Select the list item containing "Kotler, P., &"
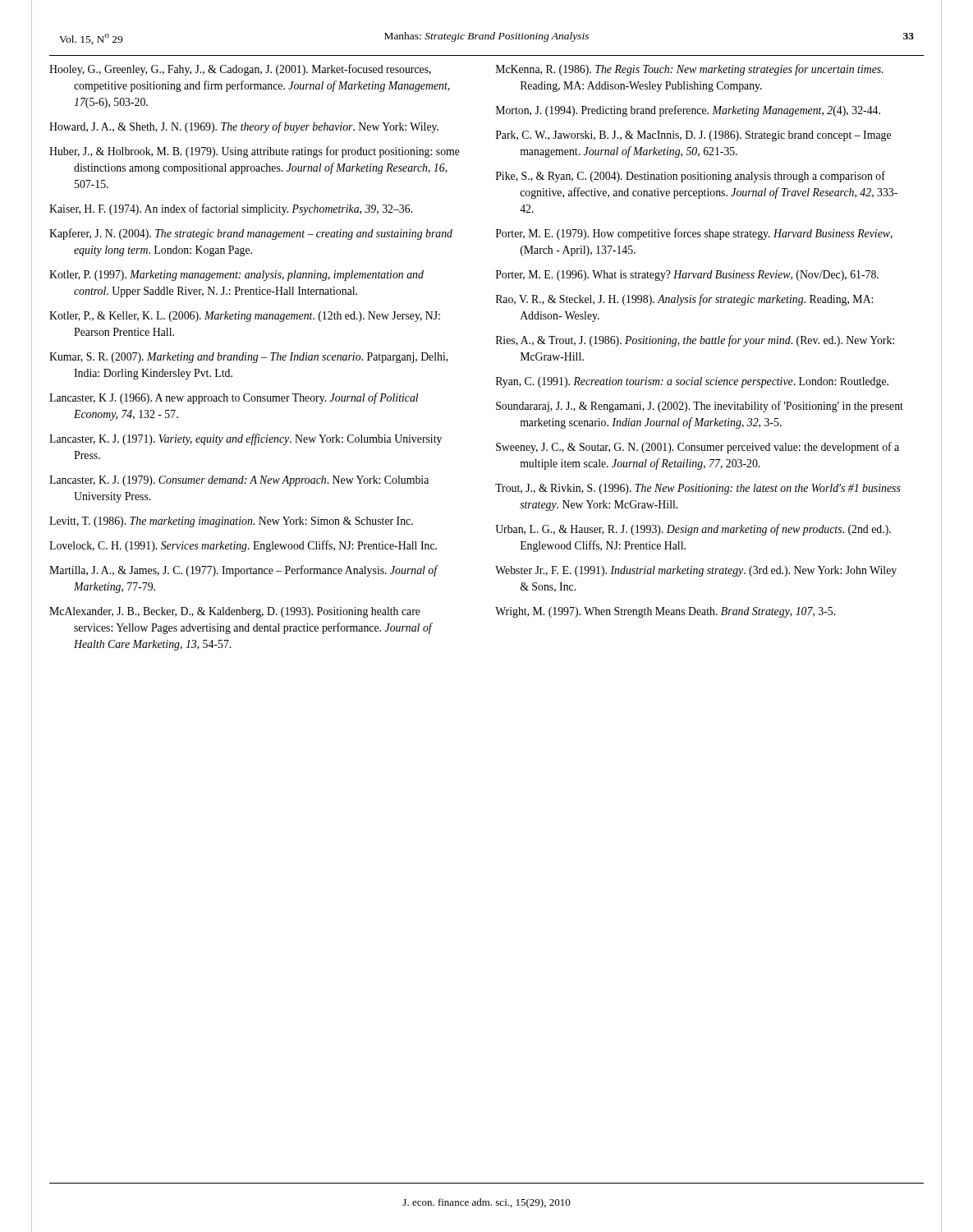This screenshot has width=973, height=1232. 245,324
